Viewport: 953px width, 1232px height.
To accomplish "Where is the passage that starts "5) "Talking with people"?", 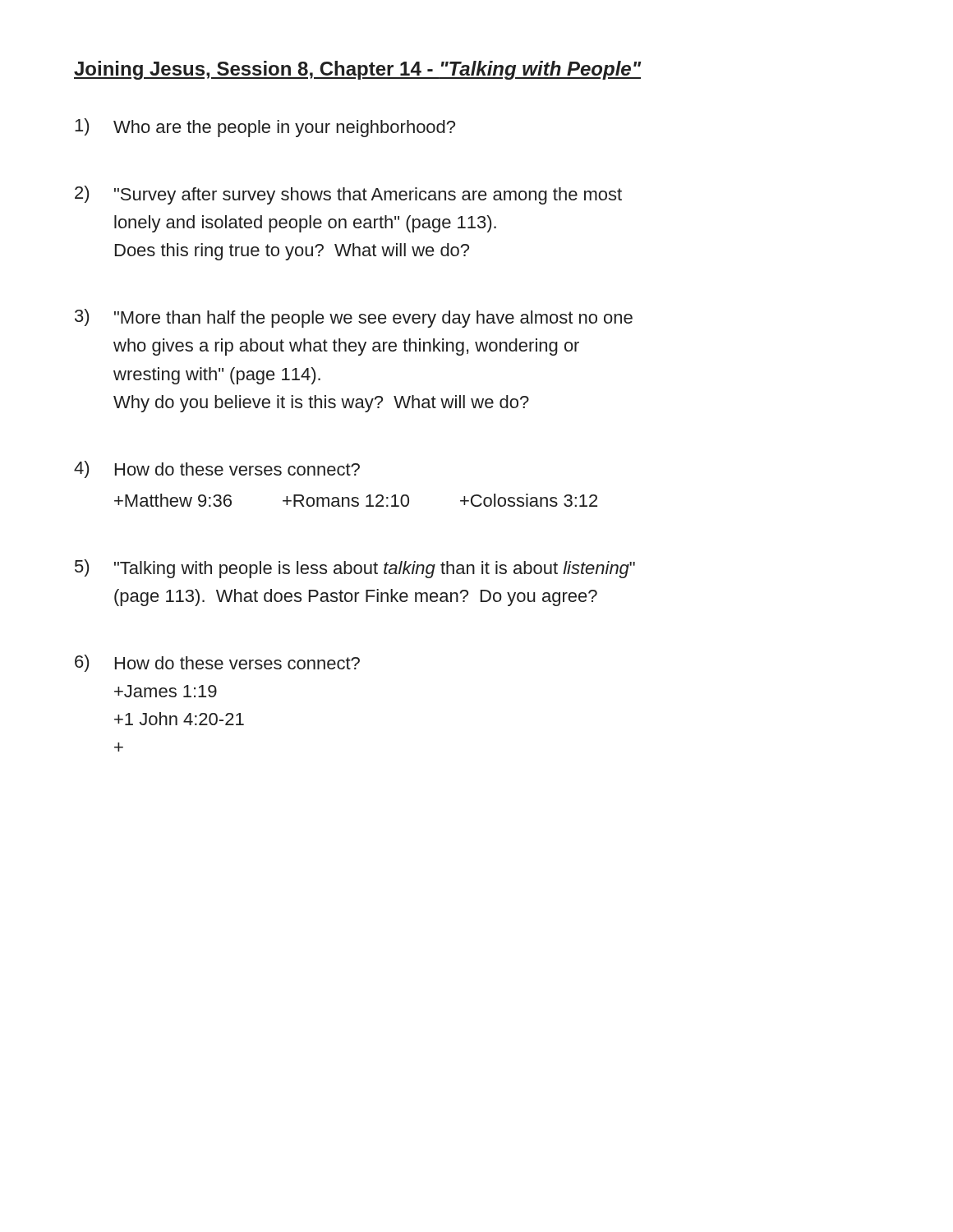I will 476,582.
